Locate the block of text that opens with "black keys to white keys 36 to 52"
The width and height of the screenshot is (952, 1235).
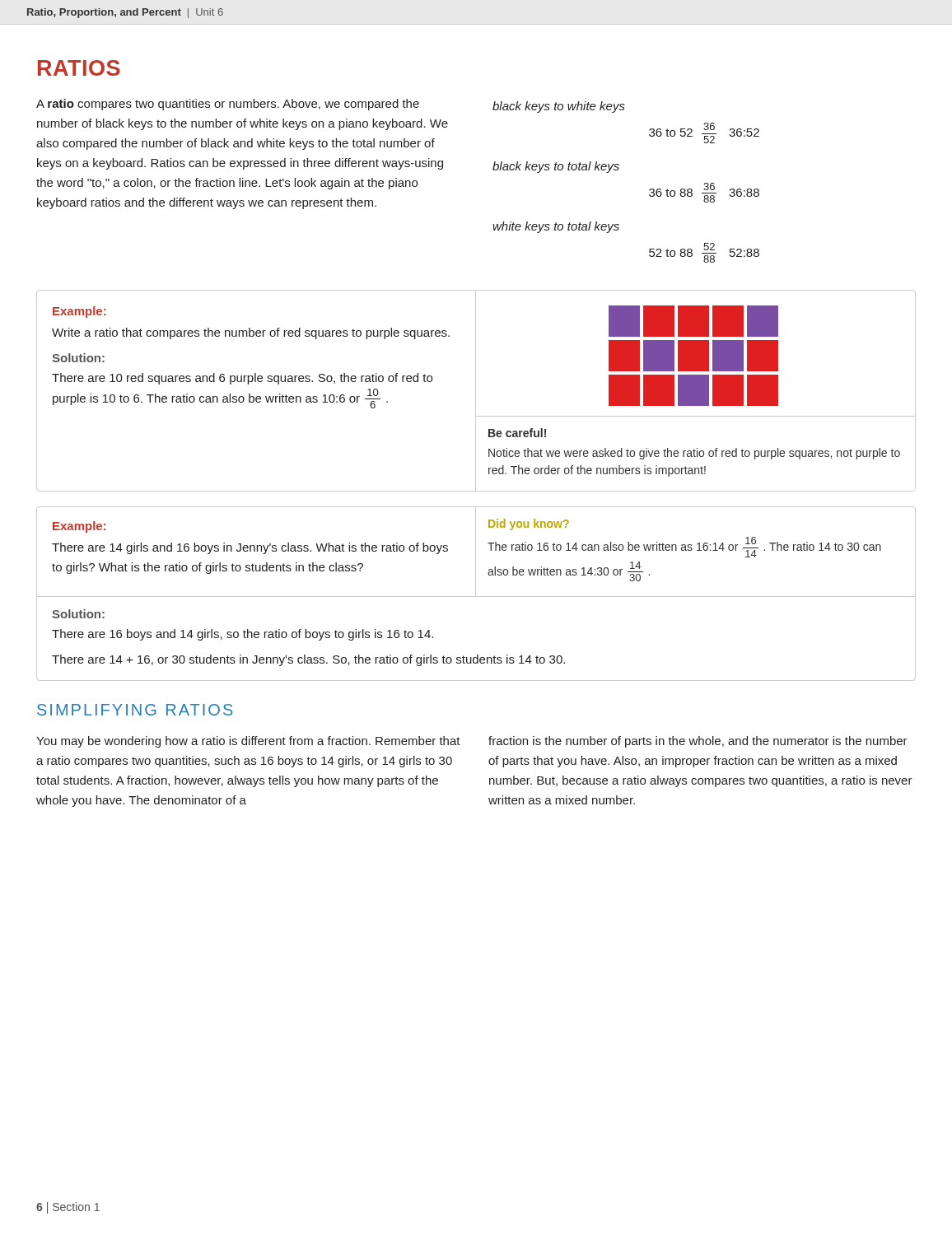pyautogui.click(x=704, y=180)
